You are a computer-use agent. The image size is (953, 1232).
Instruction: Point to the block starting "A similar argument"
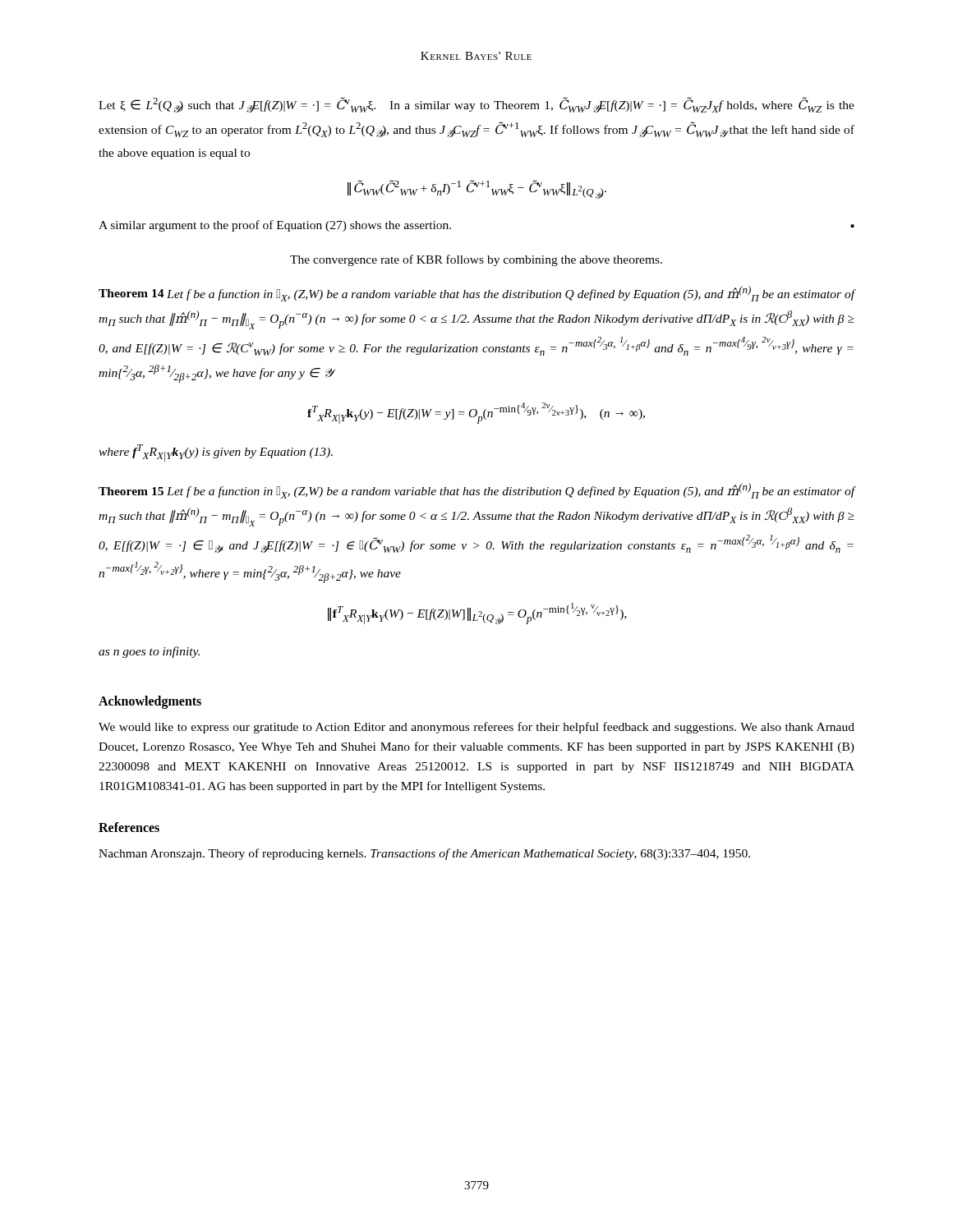(272, 225)
